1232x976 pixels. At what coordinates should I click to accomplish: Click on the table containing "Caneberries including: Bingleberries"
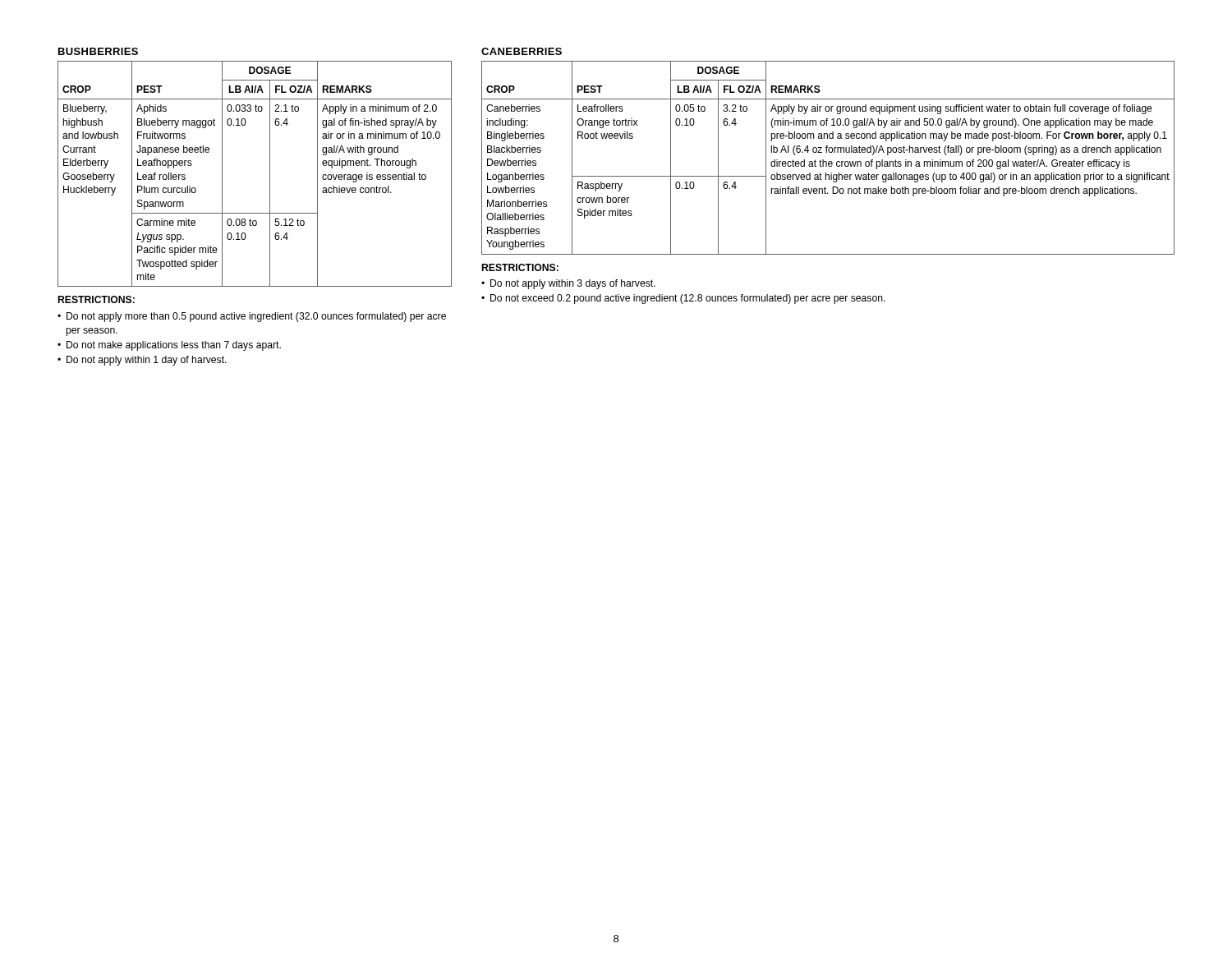[x=828, y=158]
